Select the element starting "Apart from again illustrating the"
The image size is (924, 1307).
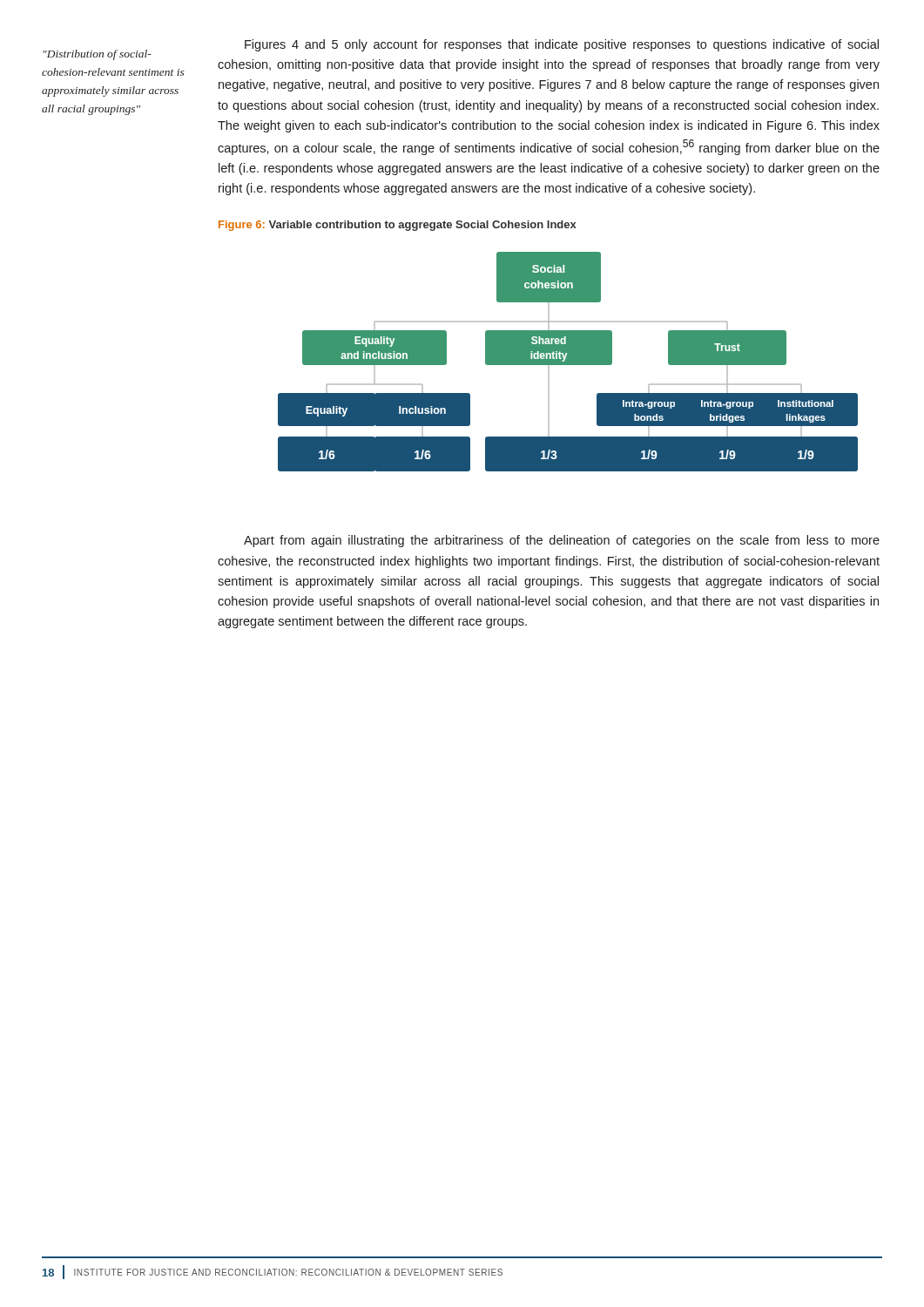tap(549, 581)
